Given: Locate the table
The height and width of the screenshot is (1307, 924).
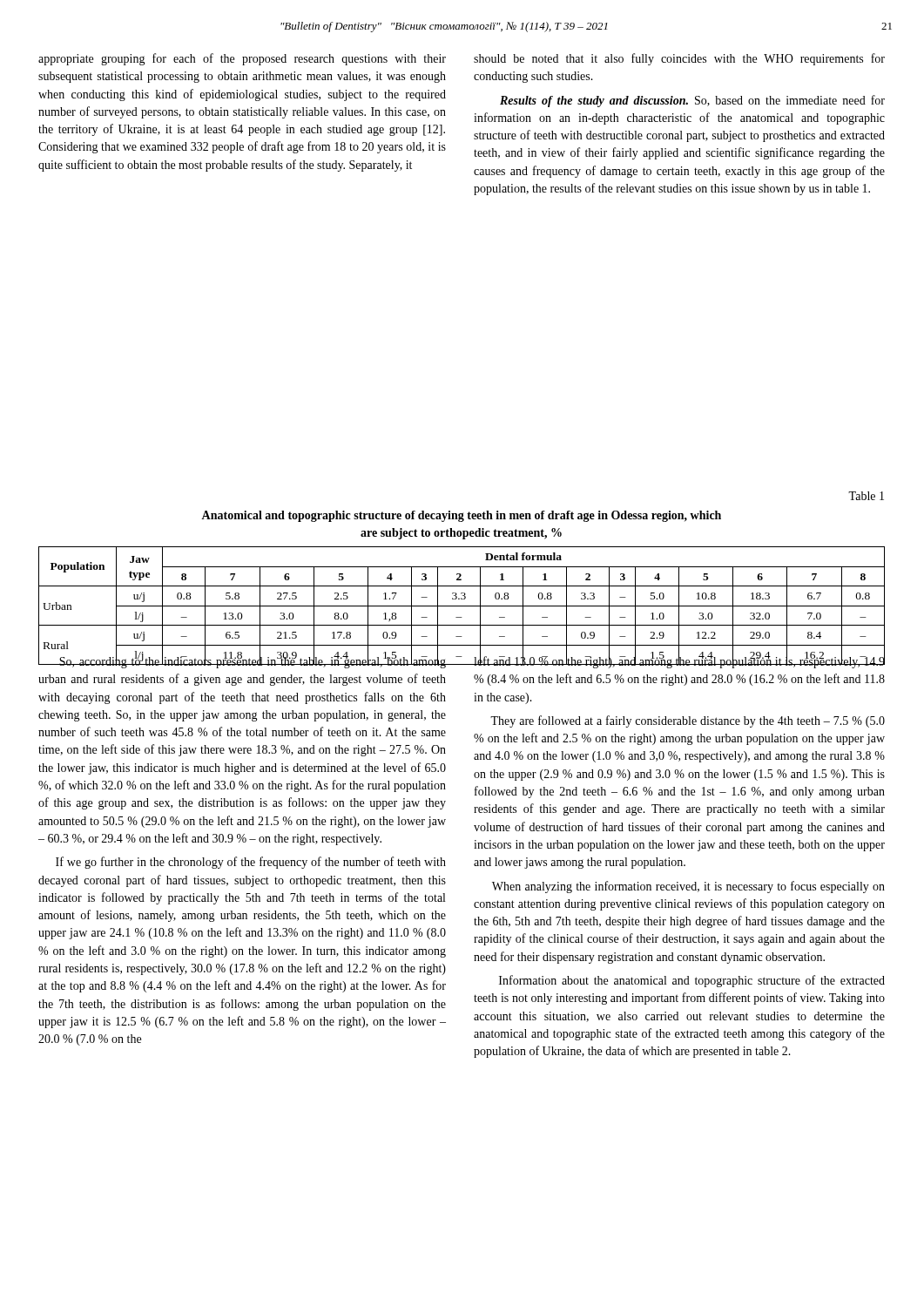Looking at the screenshot, I should pos(462,606).
